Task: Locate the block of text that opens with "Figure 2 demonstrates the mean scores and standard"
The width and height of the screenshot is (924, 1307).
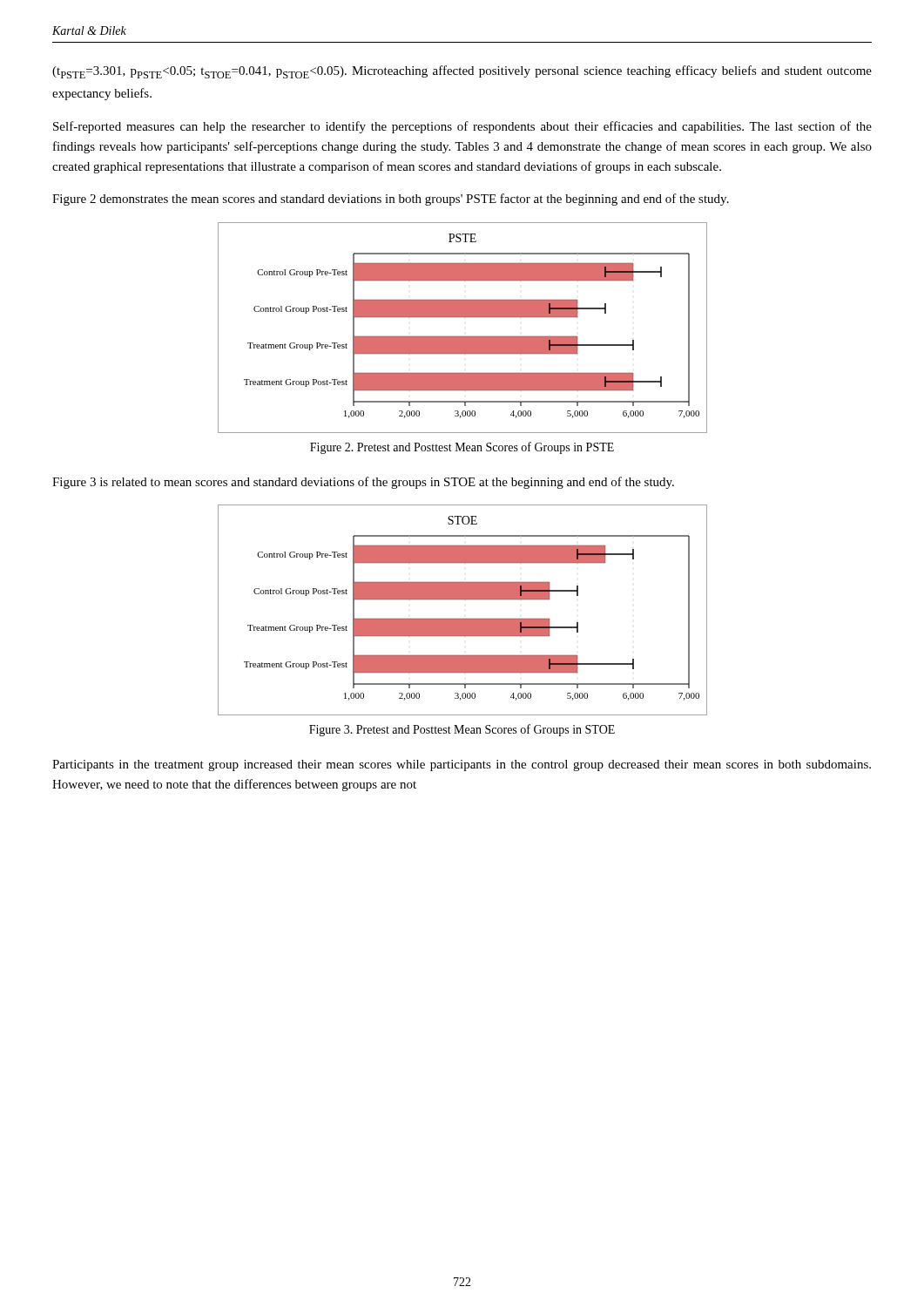Action: click(x=391, y=199)
